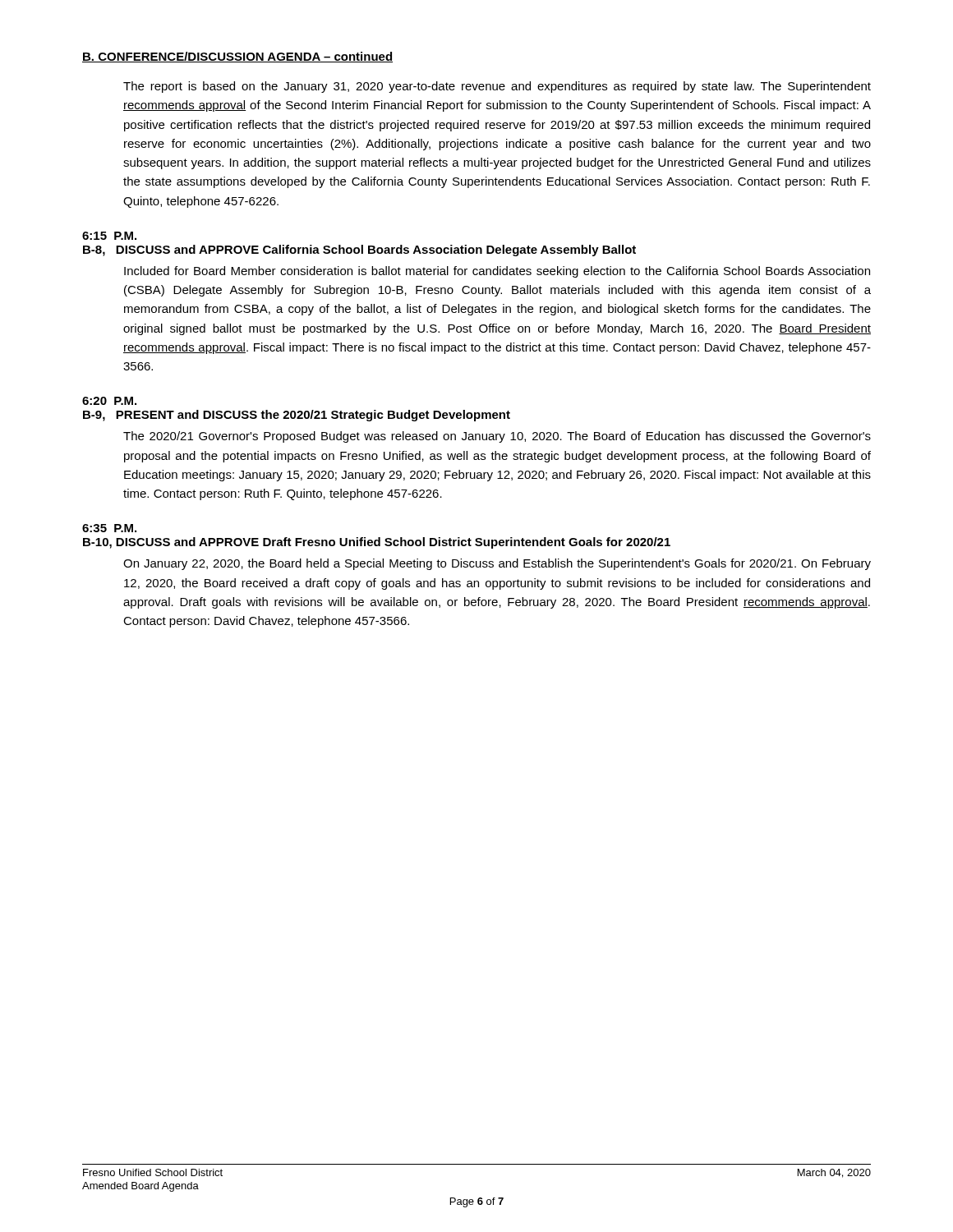Select the text starting "6:15 P.M."
The height and width of the screenshot is (1232, 953).
110,235
